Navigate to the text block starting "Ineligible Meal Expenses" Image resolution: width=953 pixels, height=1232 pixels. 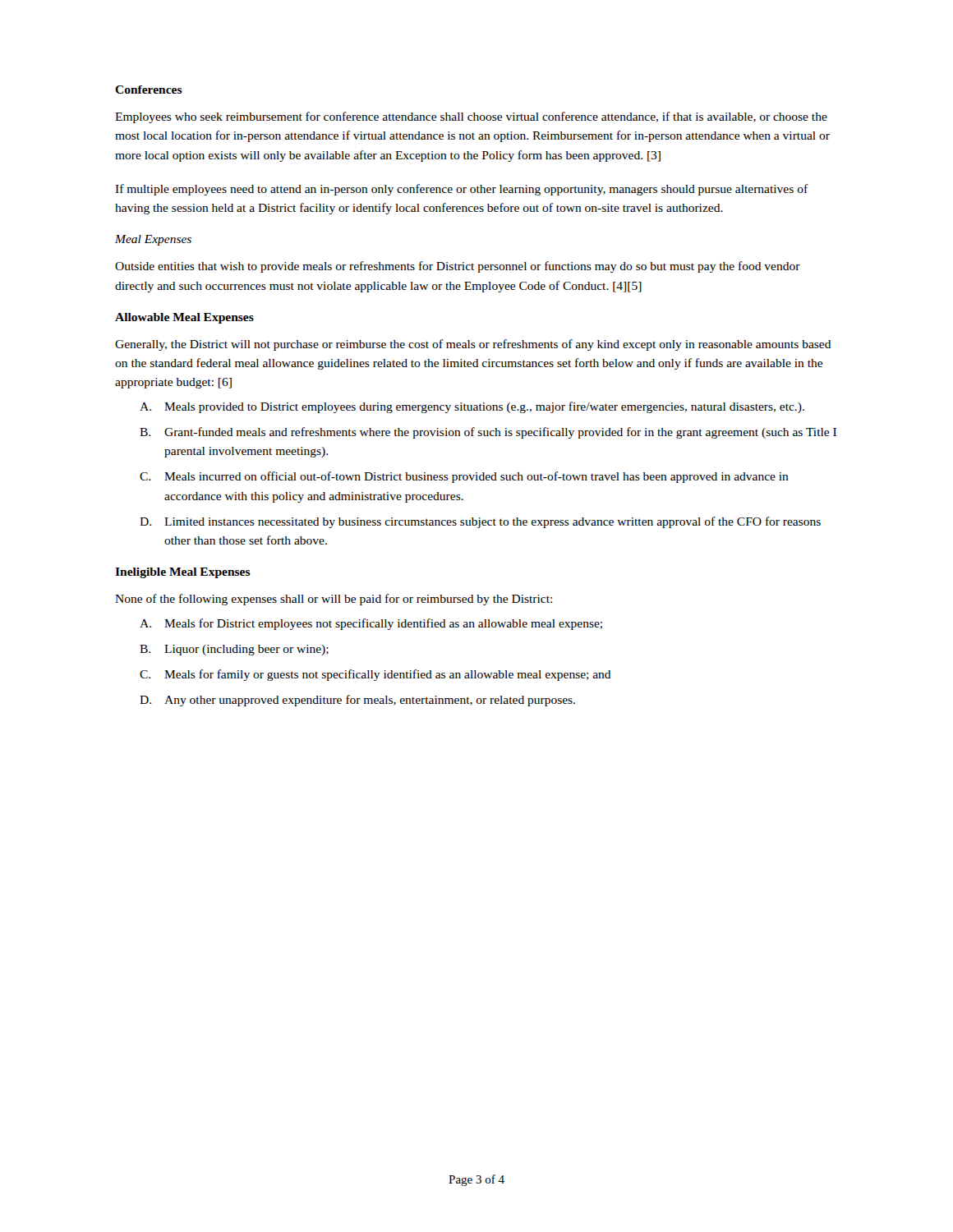[x=183, y=571]
